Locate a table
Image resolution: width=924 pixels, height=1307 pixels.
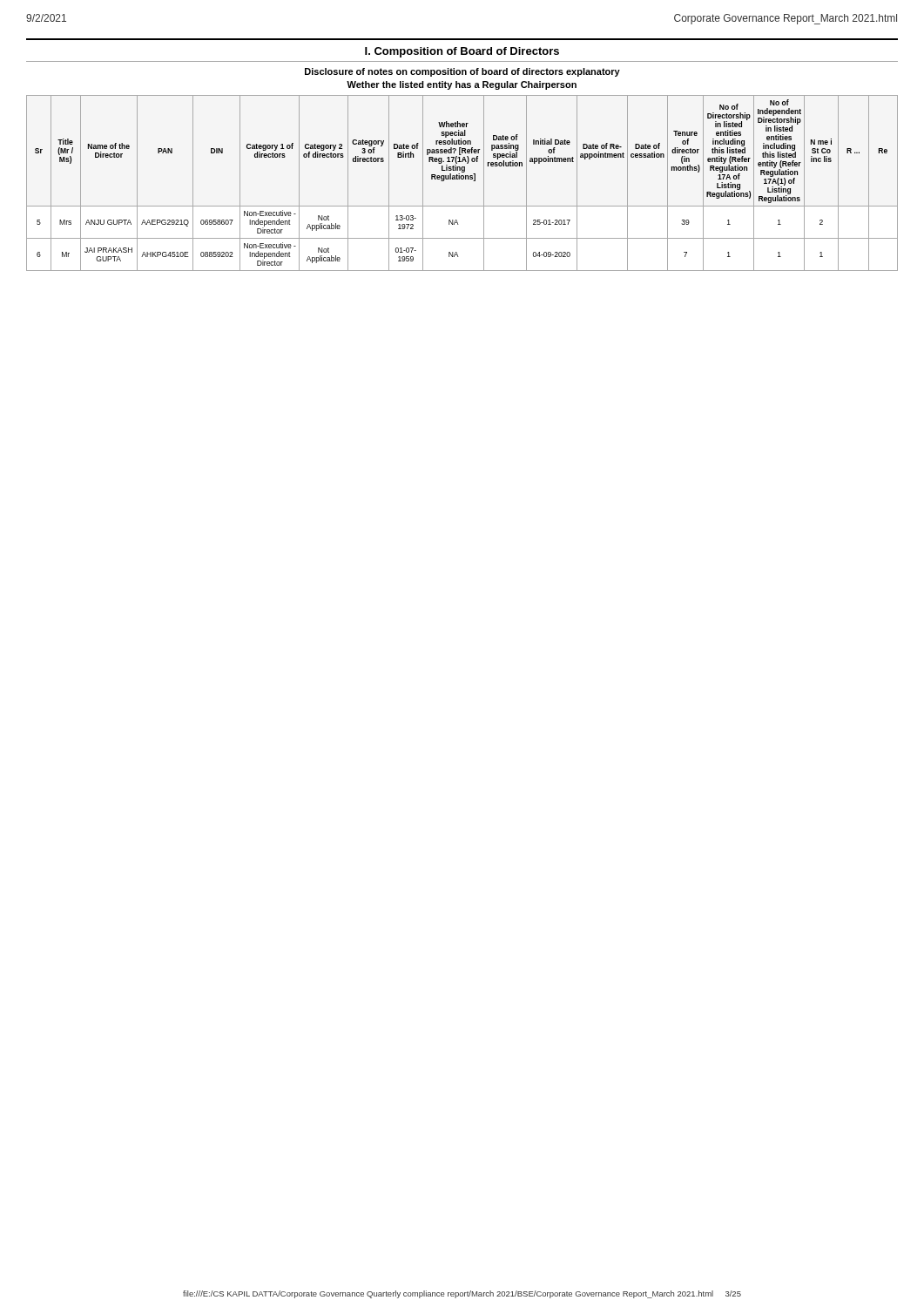point(462,183)
